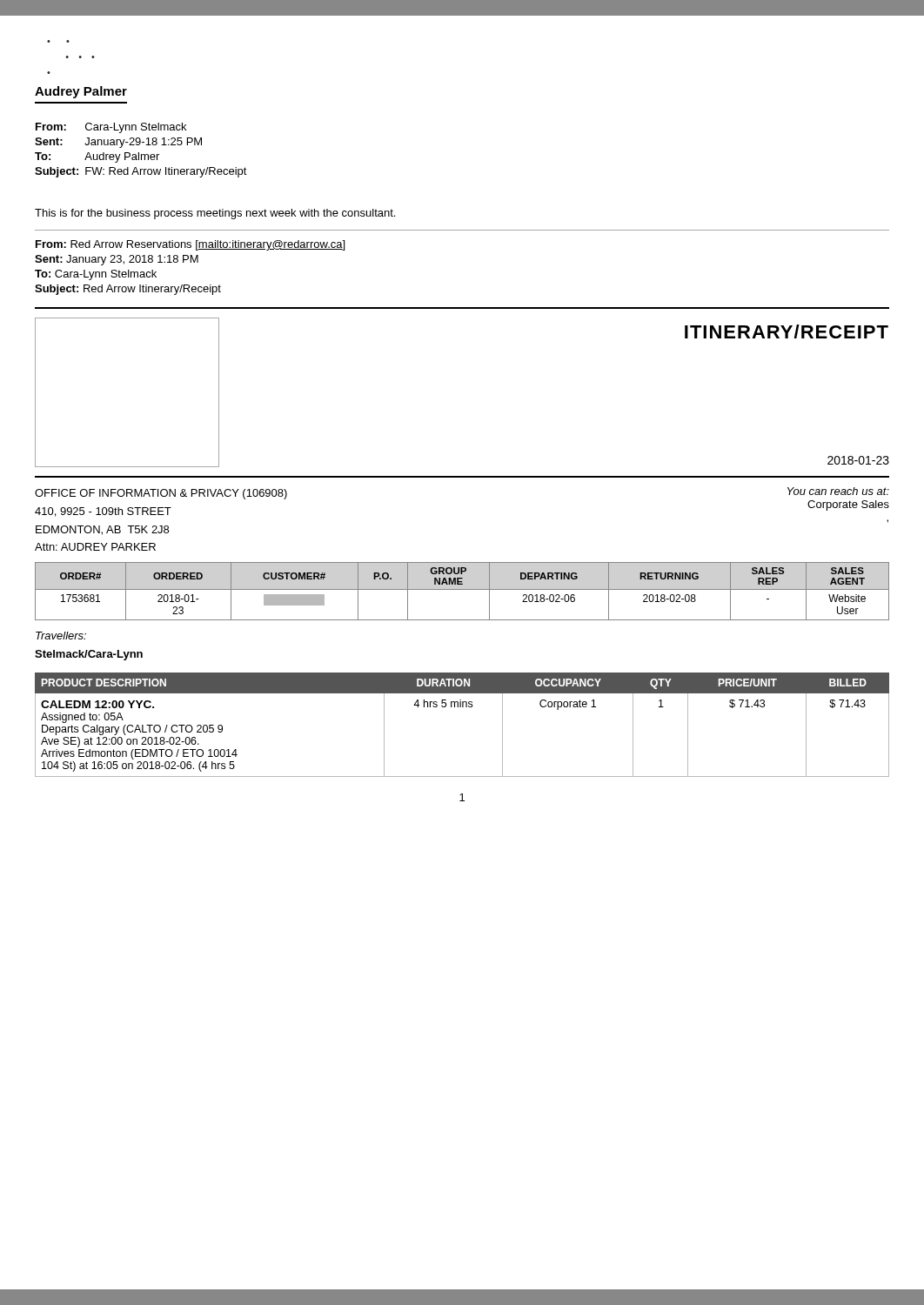Select the title that reads "Audrey Palmer"
This screenshot has width=924, height=1305.
coord(81,94)
